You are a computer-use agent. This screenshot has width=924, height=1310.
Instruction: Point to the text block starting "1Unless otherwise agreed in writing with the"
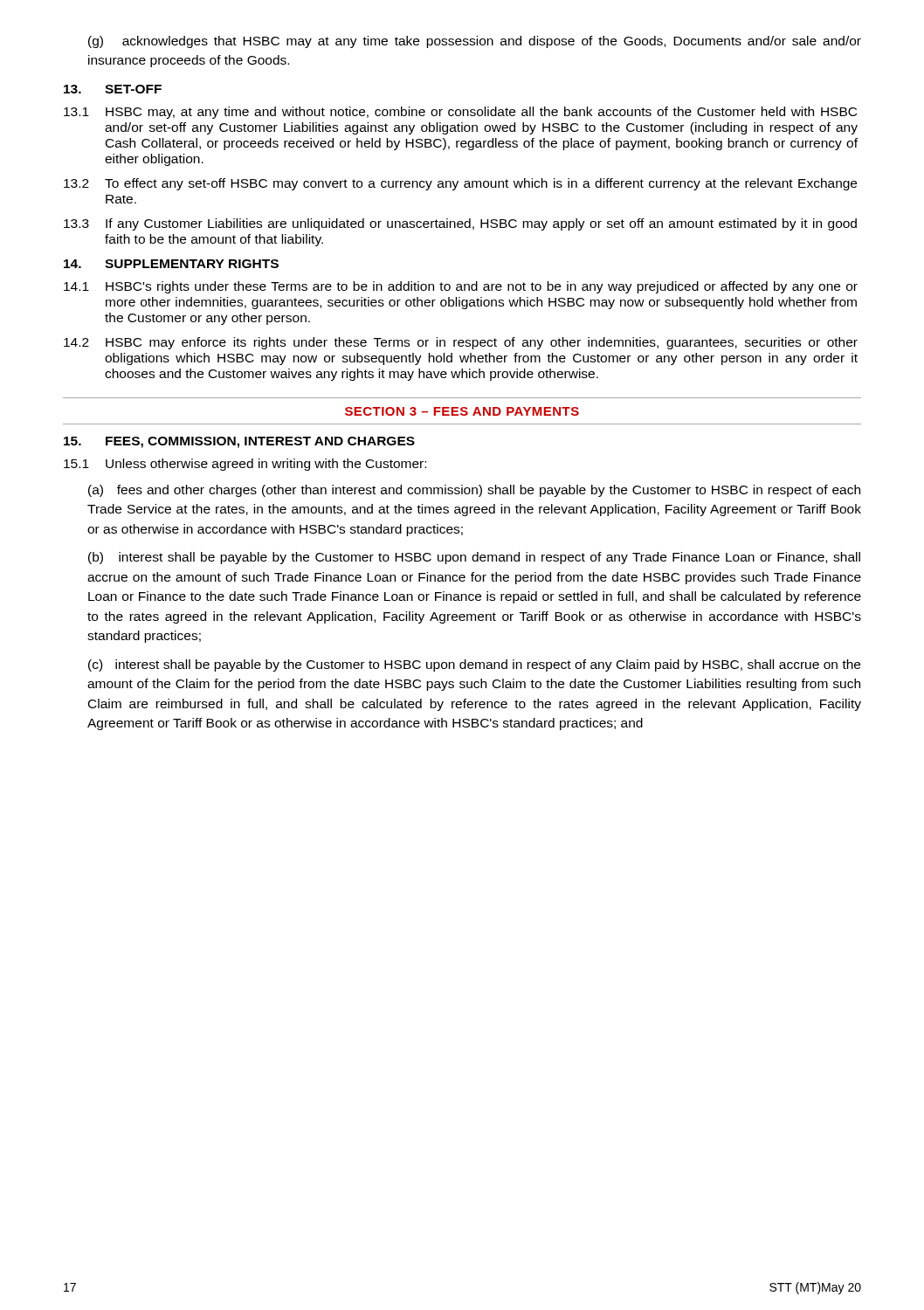click(x=245, y=465)
